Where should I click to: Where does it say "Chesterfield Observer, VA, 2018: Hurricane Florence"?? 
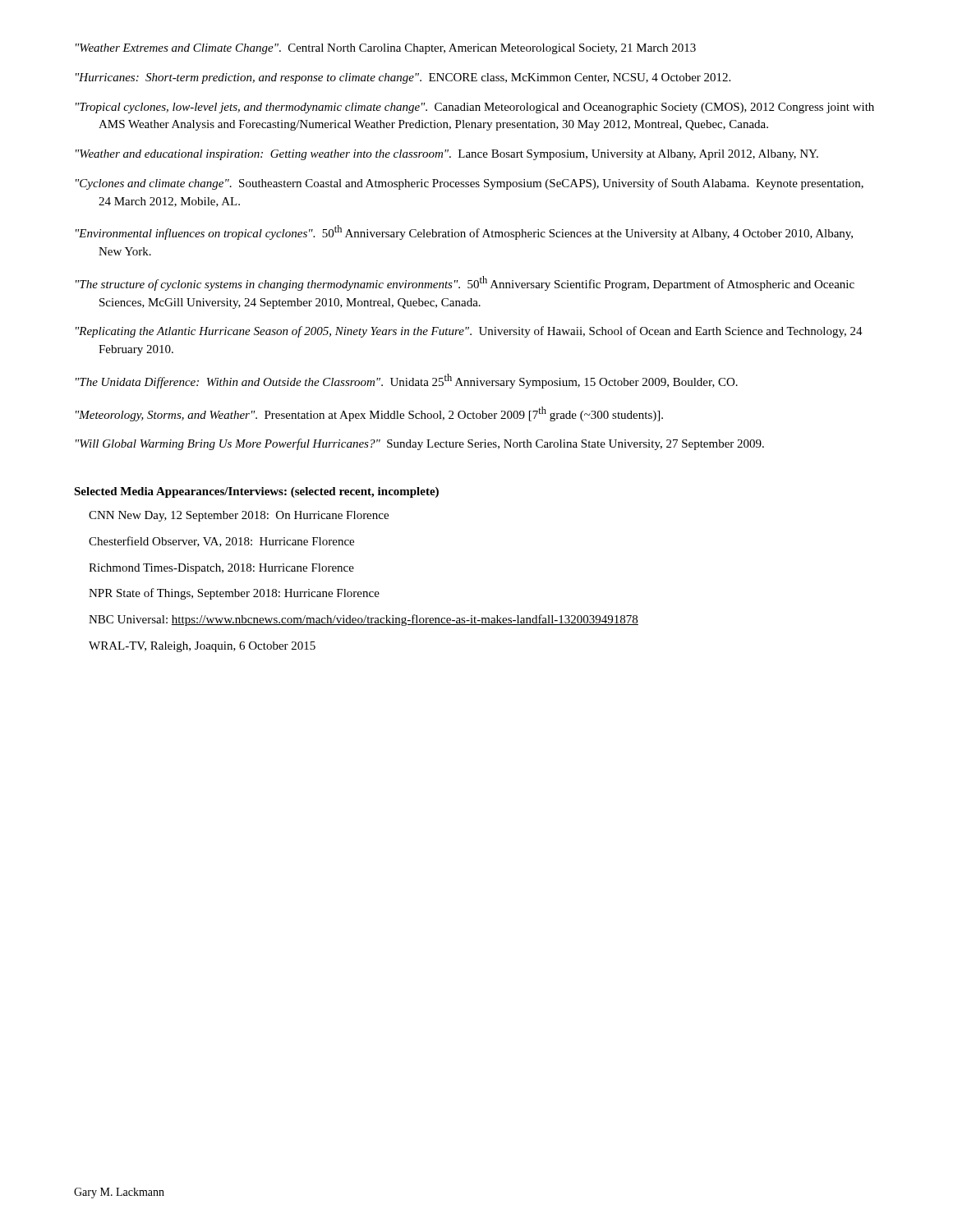[222, 541]
